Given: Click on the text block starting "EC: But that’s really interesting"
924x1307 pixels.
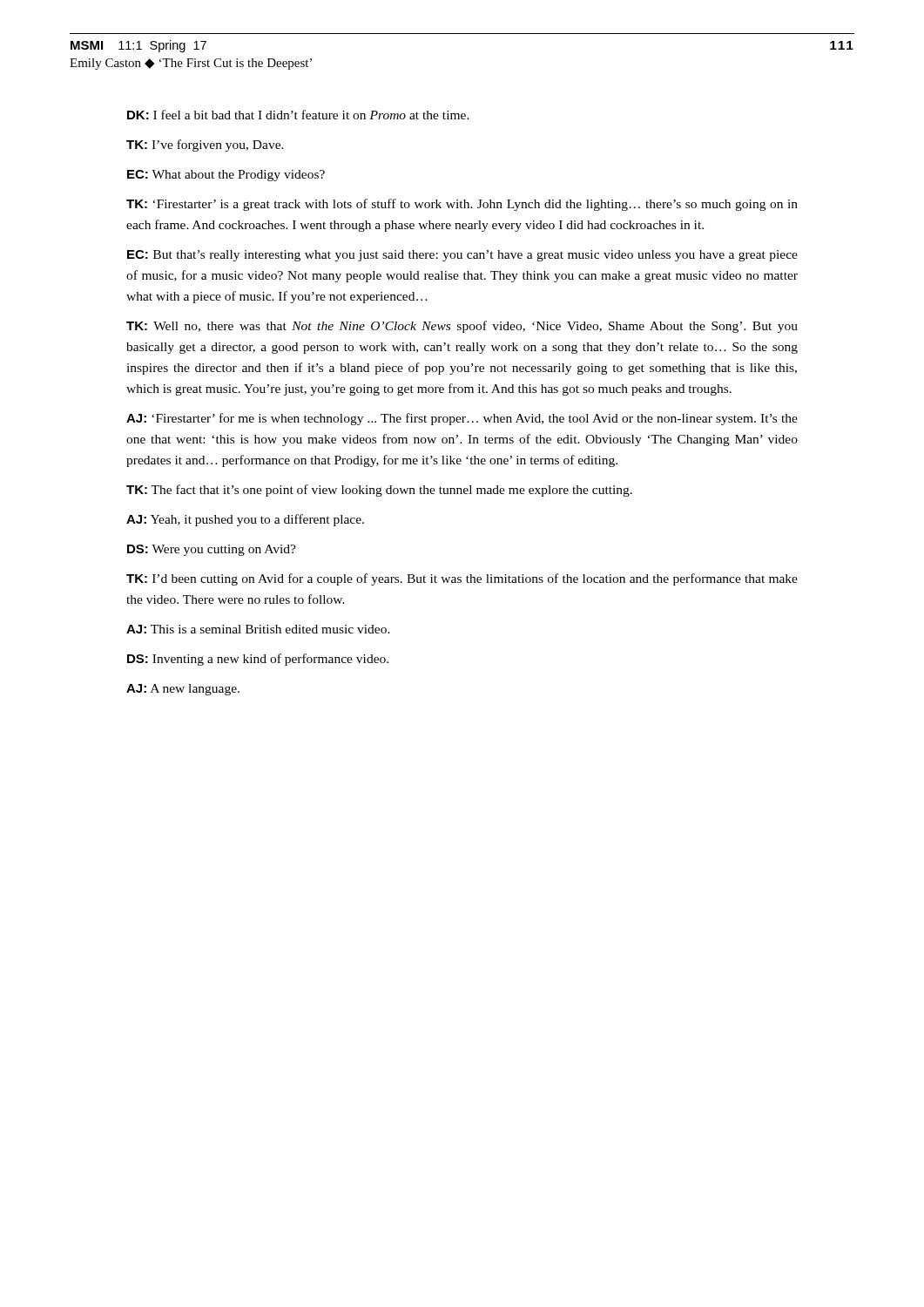Looking at the screenshot, I should tap(462, 275).
